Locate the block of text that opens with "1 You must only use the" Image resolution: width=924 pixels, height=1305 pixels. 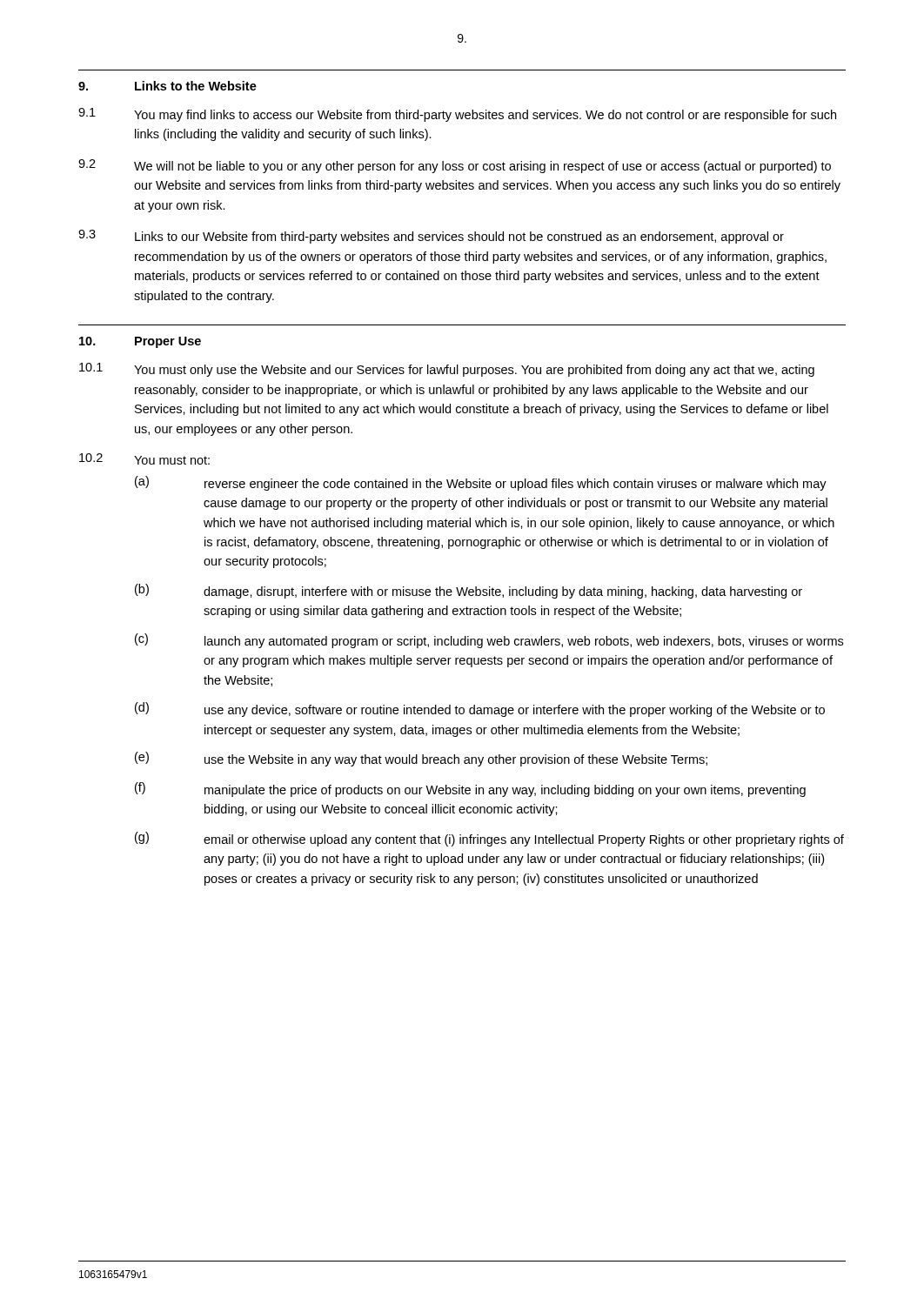tap(462, 399)
